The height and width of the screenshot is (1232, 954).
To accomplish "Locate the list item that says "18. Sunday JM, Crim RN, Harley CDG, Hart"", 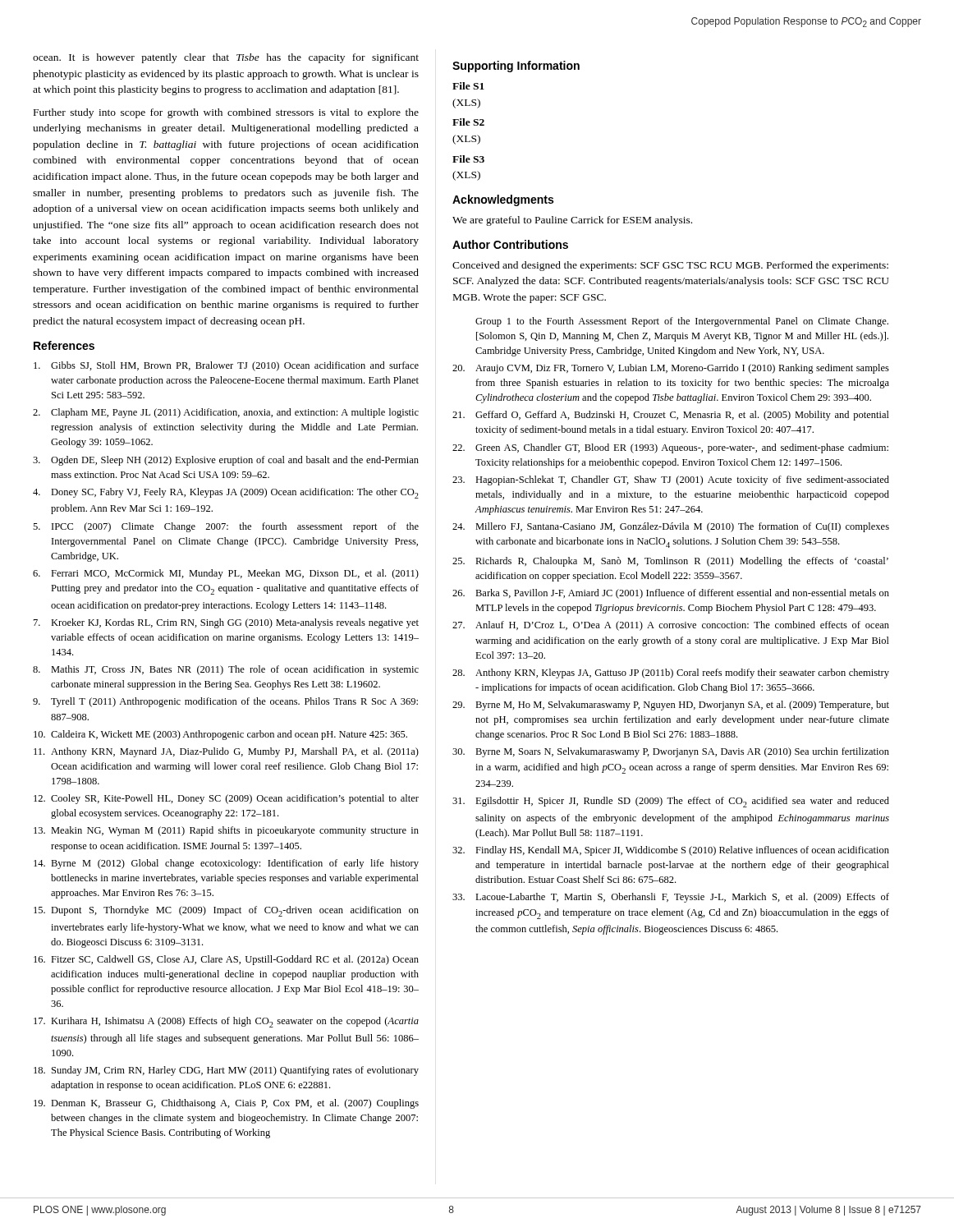I will pyautogui.click(x=226, y=1078).
